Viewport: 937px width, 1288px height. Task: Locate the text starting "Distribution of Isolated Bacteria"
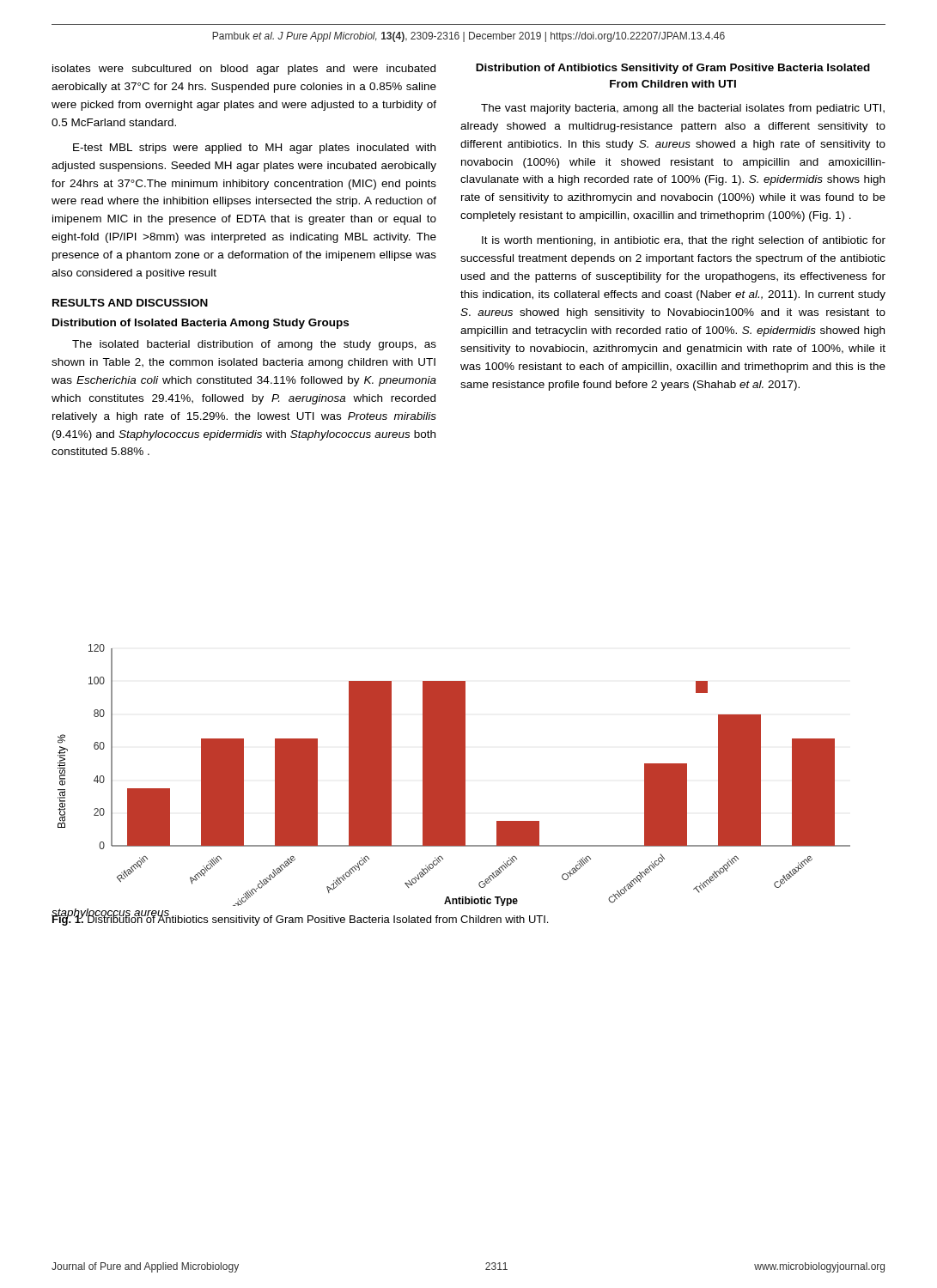tap(244, 323)
